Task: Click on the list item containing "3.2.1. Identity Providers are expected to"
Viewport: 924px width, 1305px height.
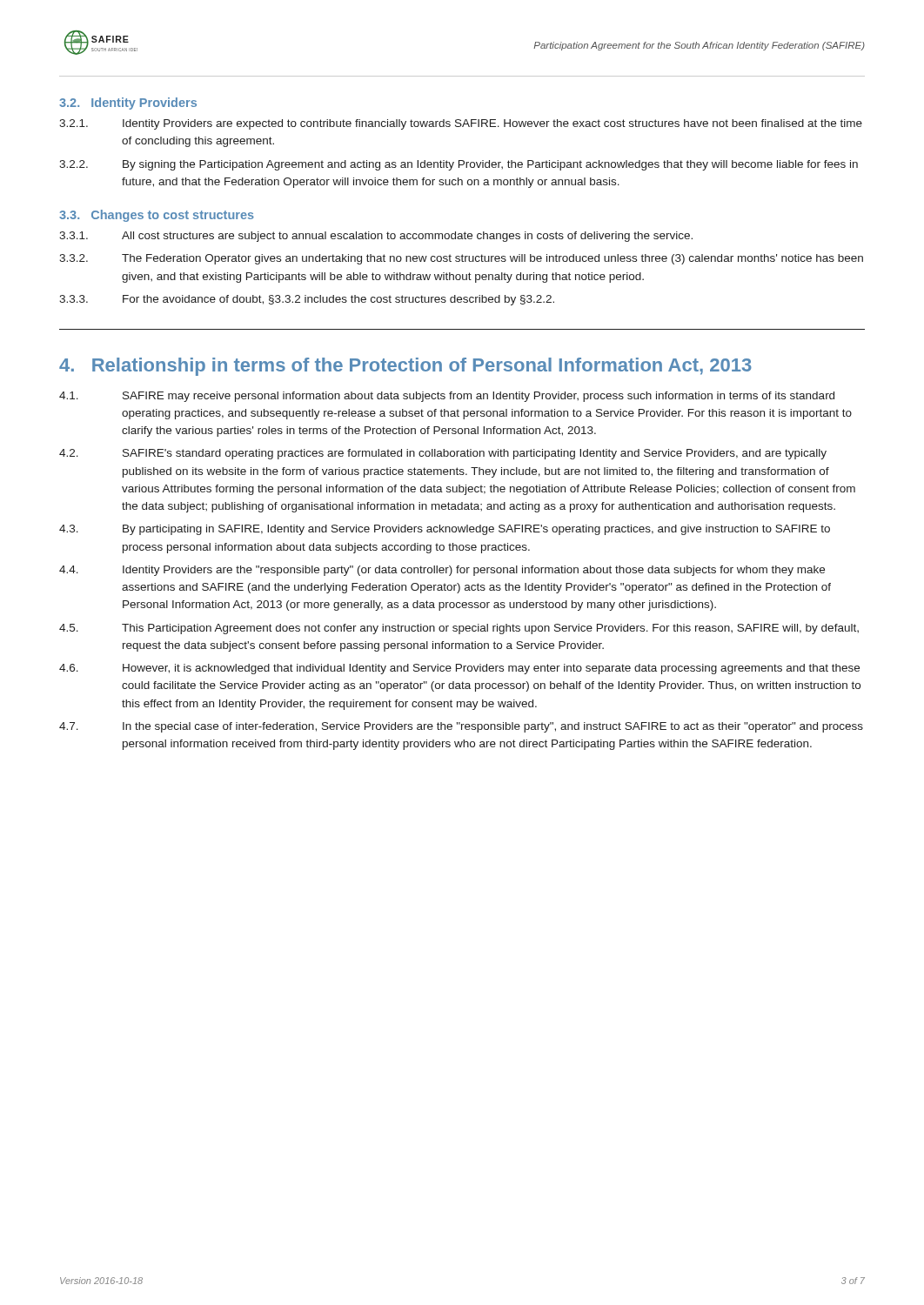Action: point(462,132)
